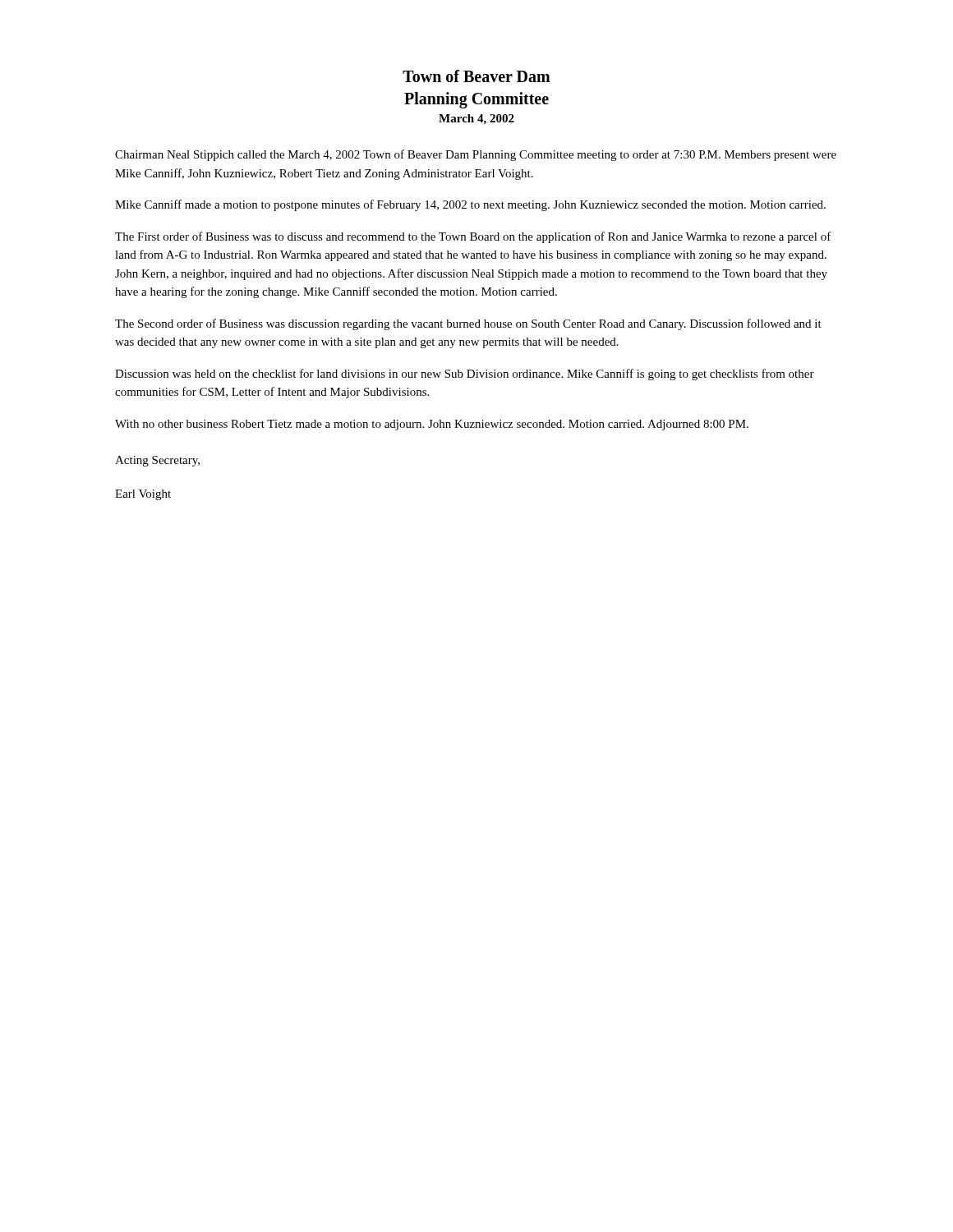953x1232 pixels.
Task: Select the block starting "Mike Canniff made a motion to postpone"
Action: coord(471,205)
